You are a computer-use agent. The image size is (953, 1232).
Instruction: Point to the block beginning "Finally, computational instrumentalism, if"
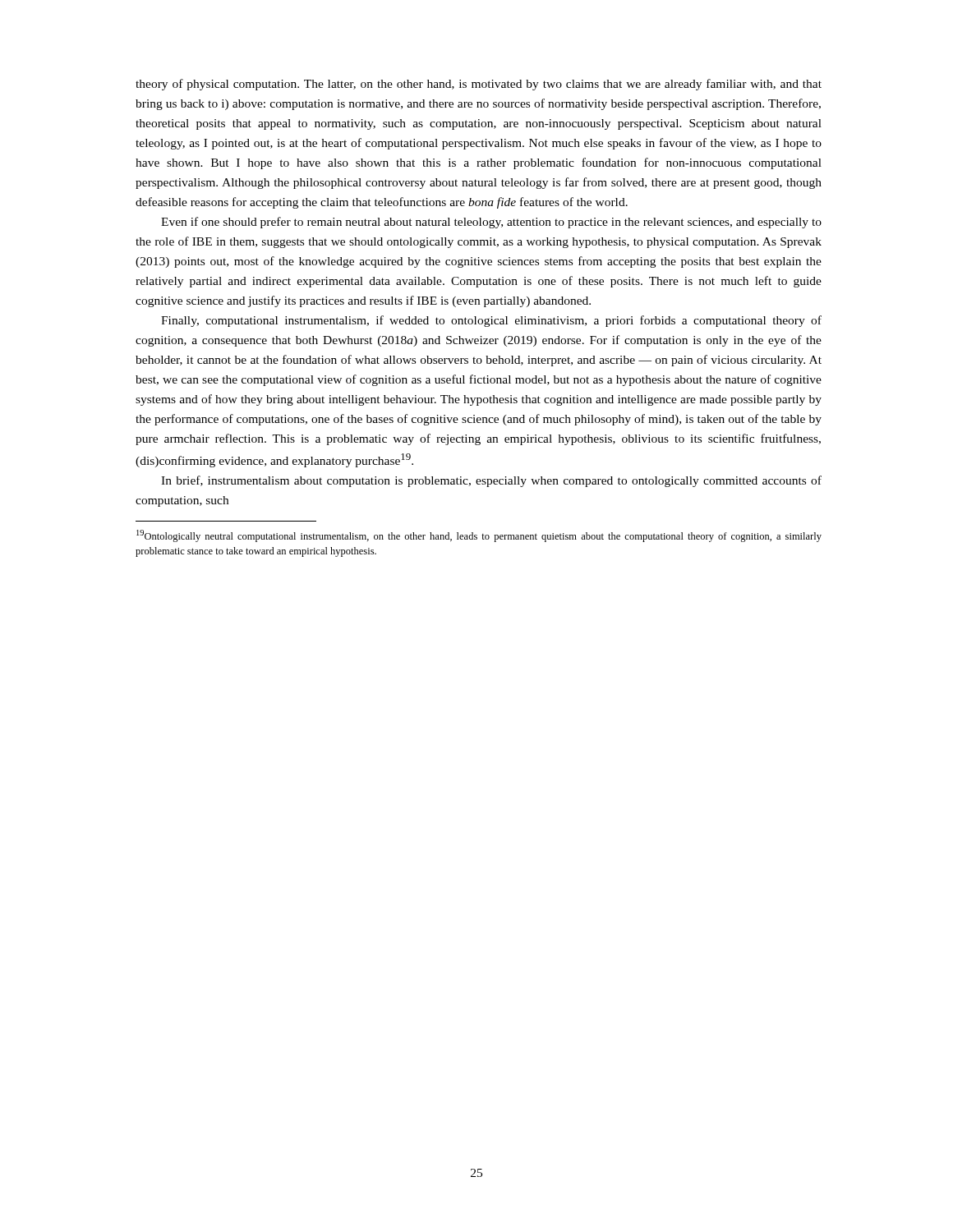click(479, 391)
